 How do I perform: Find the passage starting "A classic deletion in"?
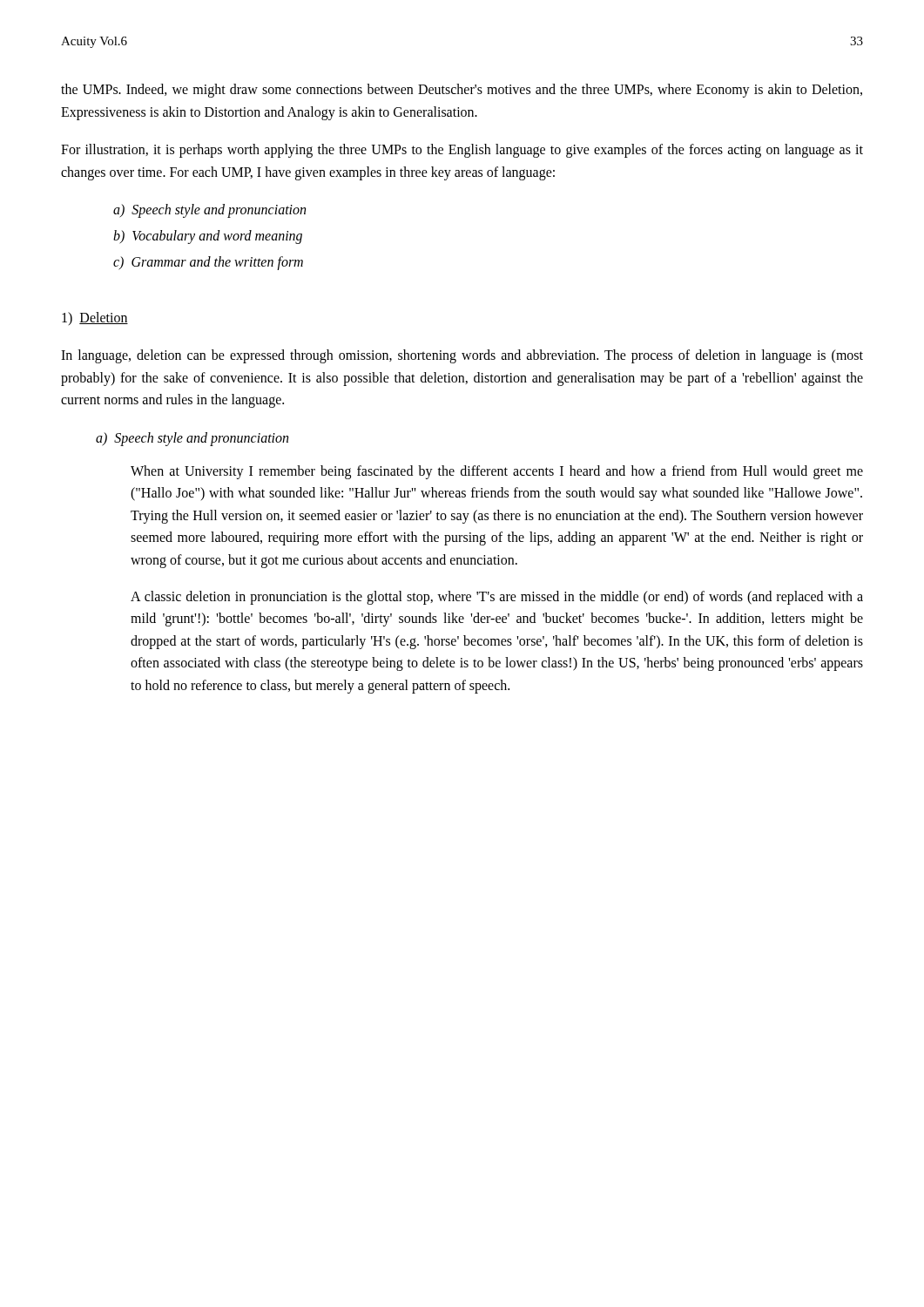tap(497, 641)
